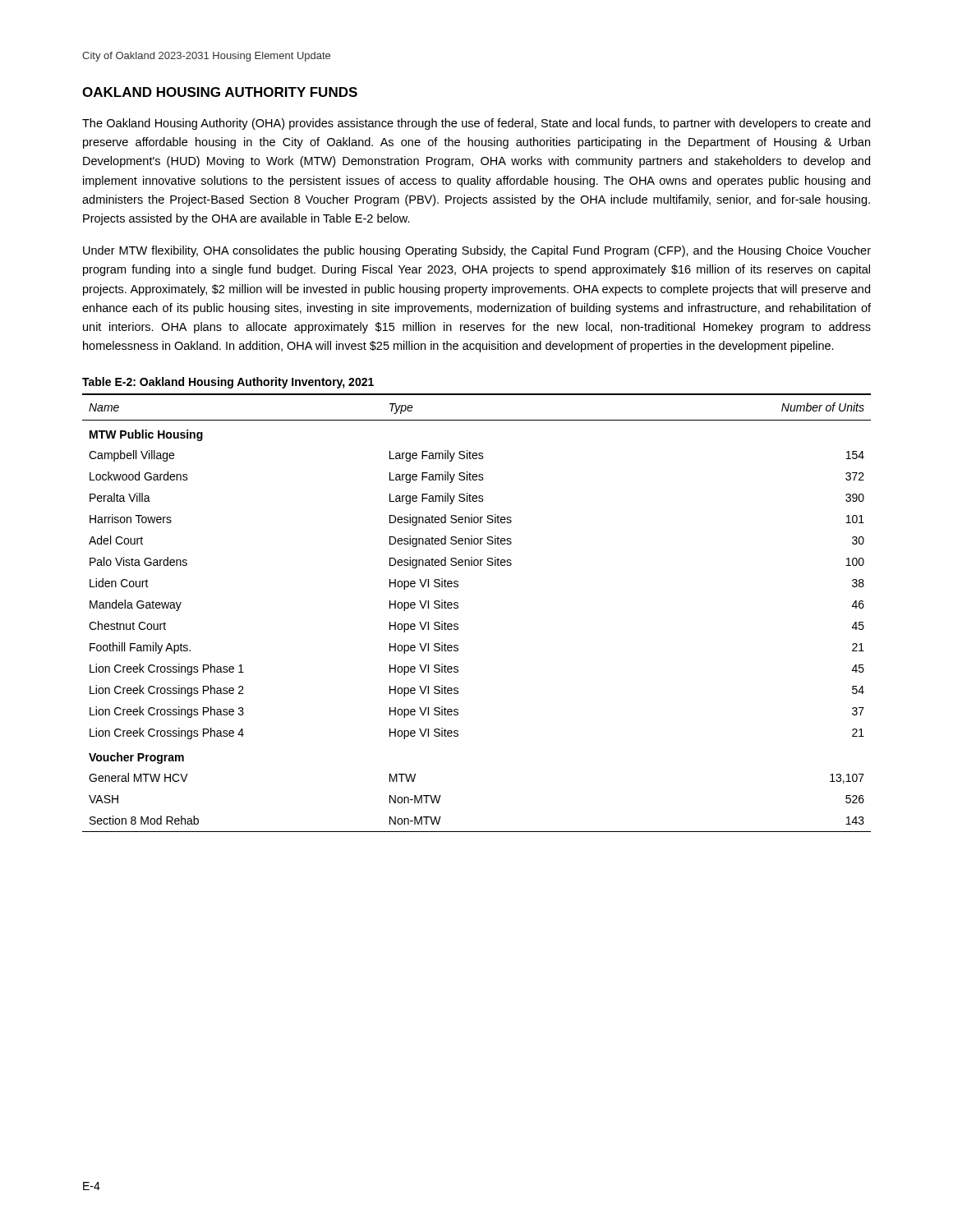Click on the passage starting "The Oakland Housing"
This screenshot has width=953, height=1232.
click(476, 171)
